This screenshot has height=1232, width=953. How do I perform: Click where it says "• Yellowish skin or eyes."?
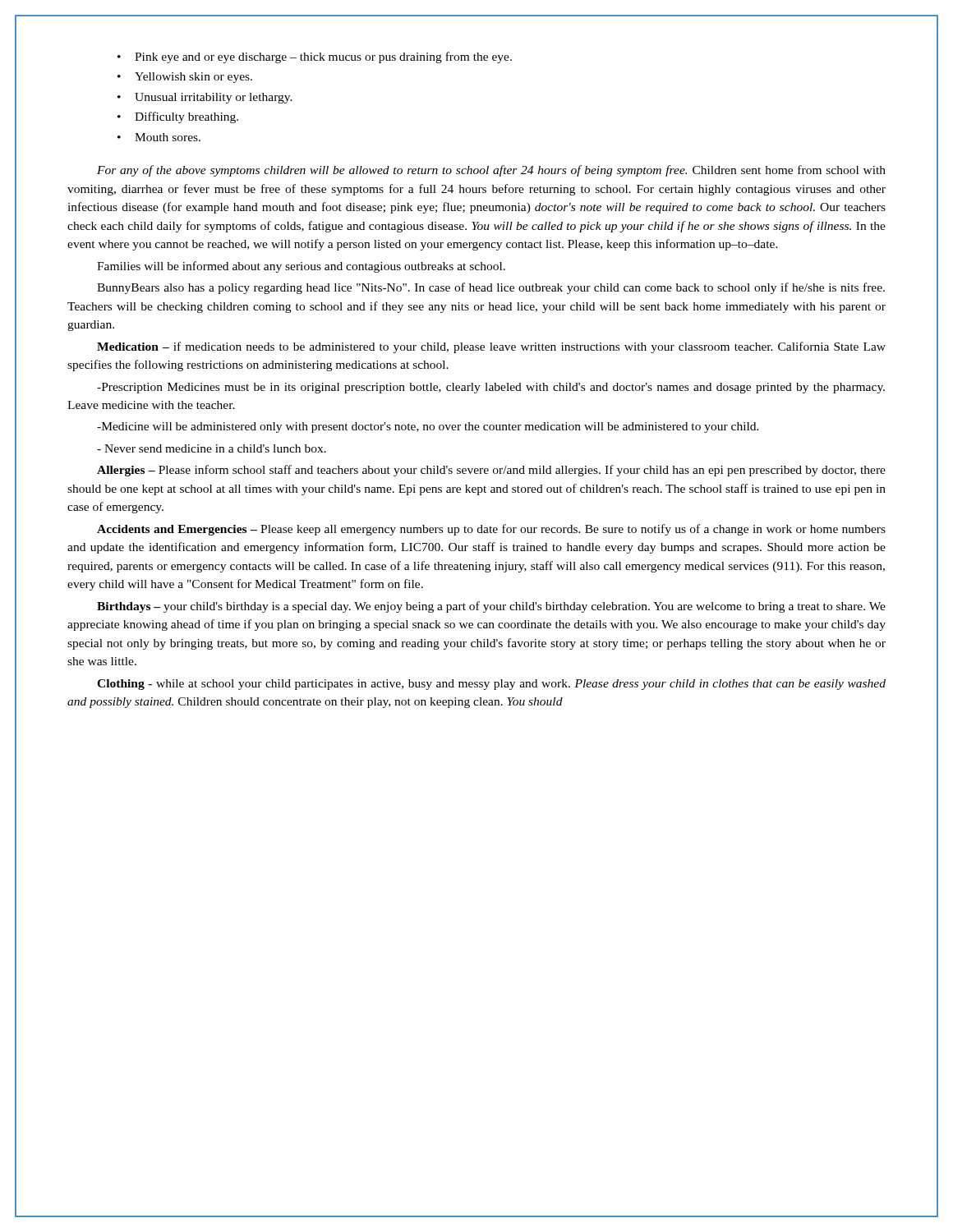pos(185,78)
